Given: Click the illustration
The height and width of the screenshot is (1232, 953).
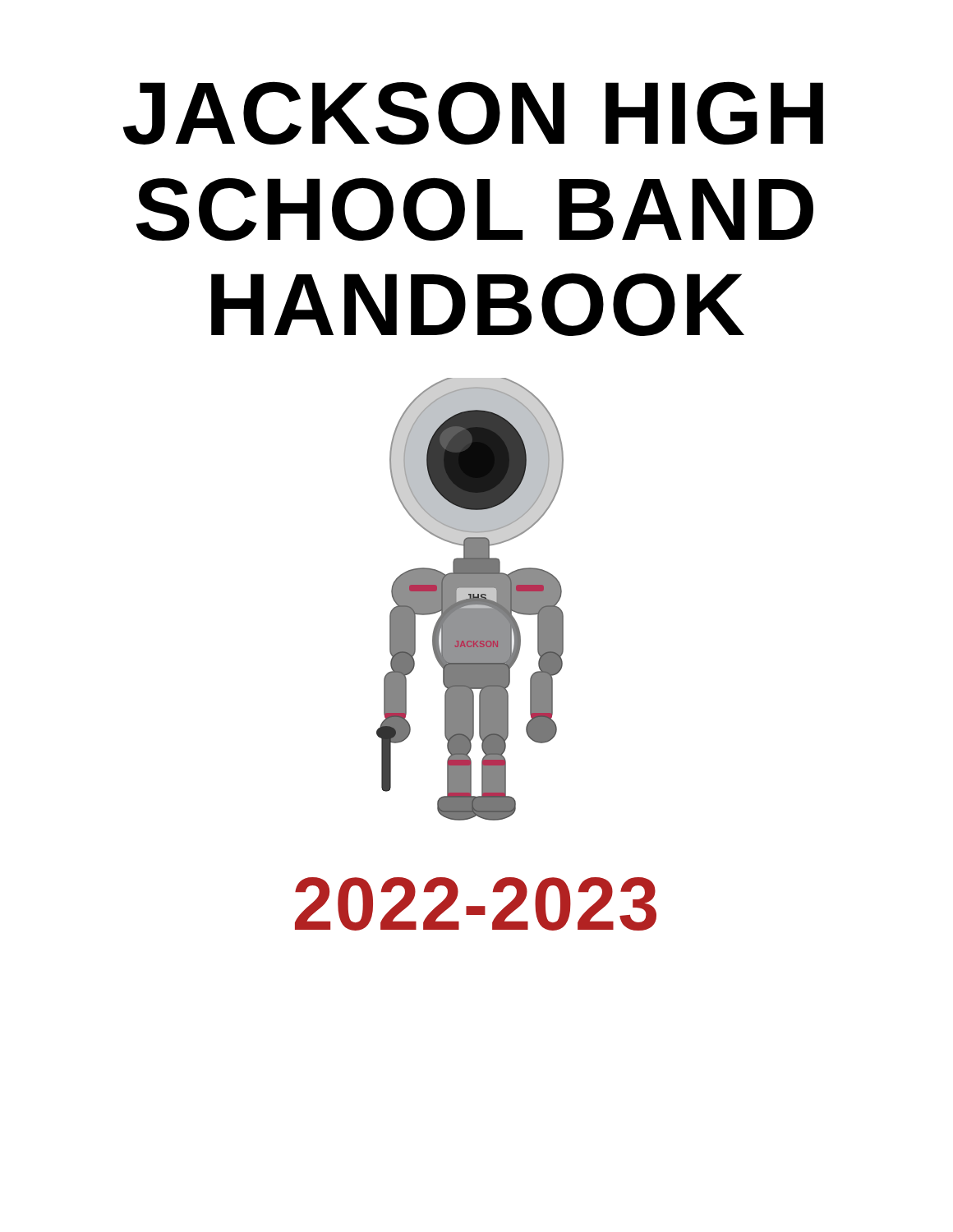Looking at the screenshot, I should [476, 608].
